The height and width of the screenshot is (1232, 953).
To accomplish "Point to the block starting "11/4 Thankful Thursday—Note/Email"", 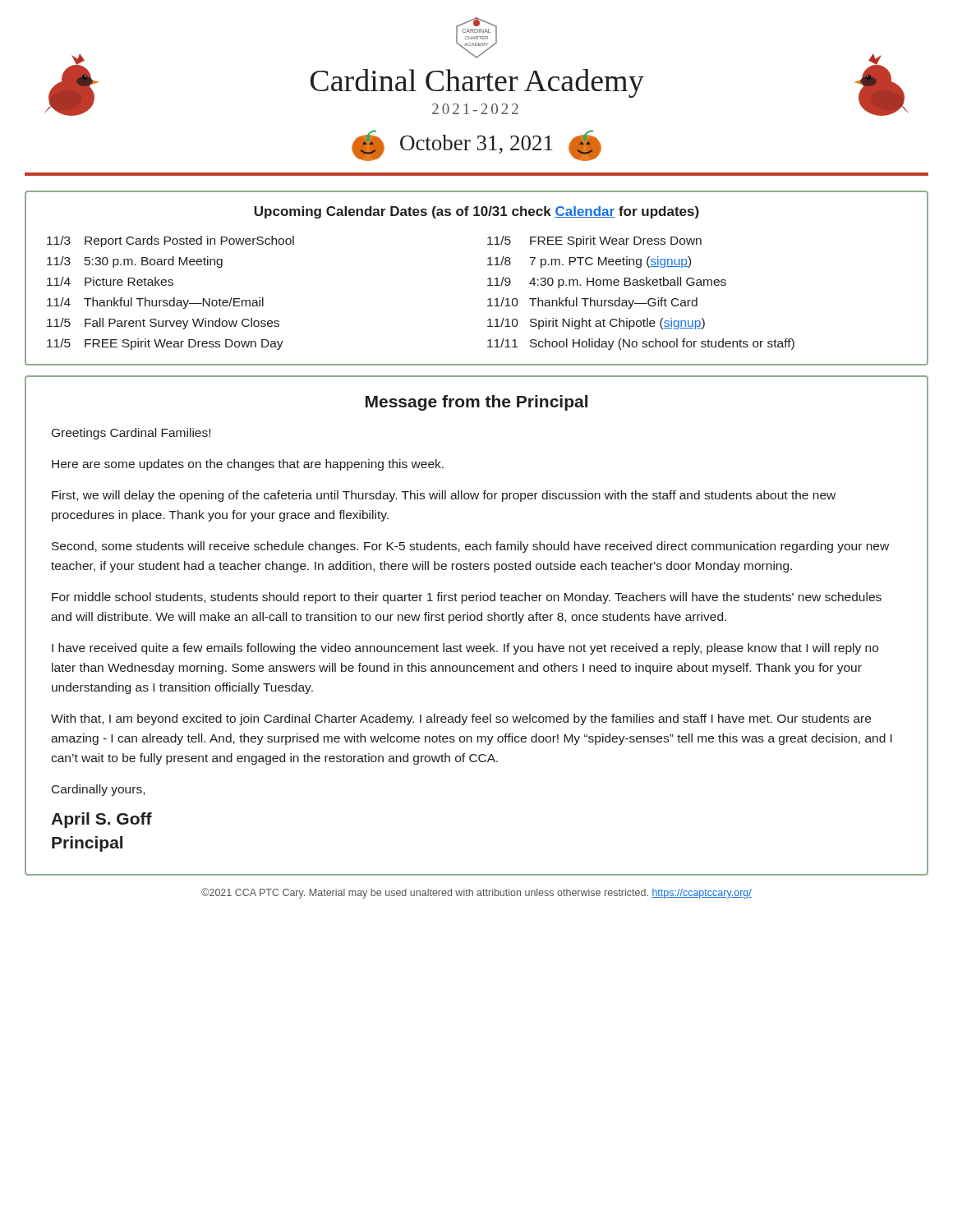I will tap(155, 302).
